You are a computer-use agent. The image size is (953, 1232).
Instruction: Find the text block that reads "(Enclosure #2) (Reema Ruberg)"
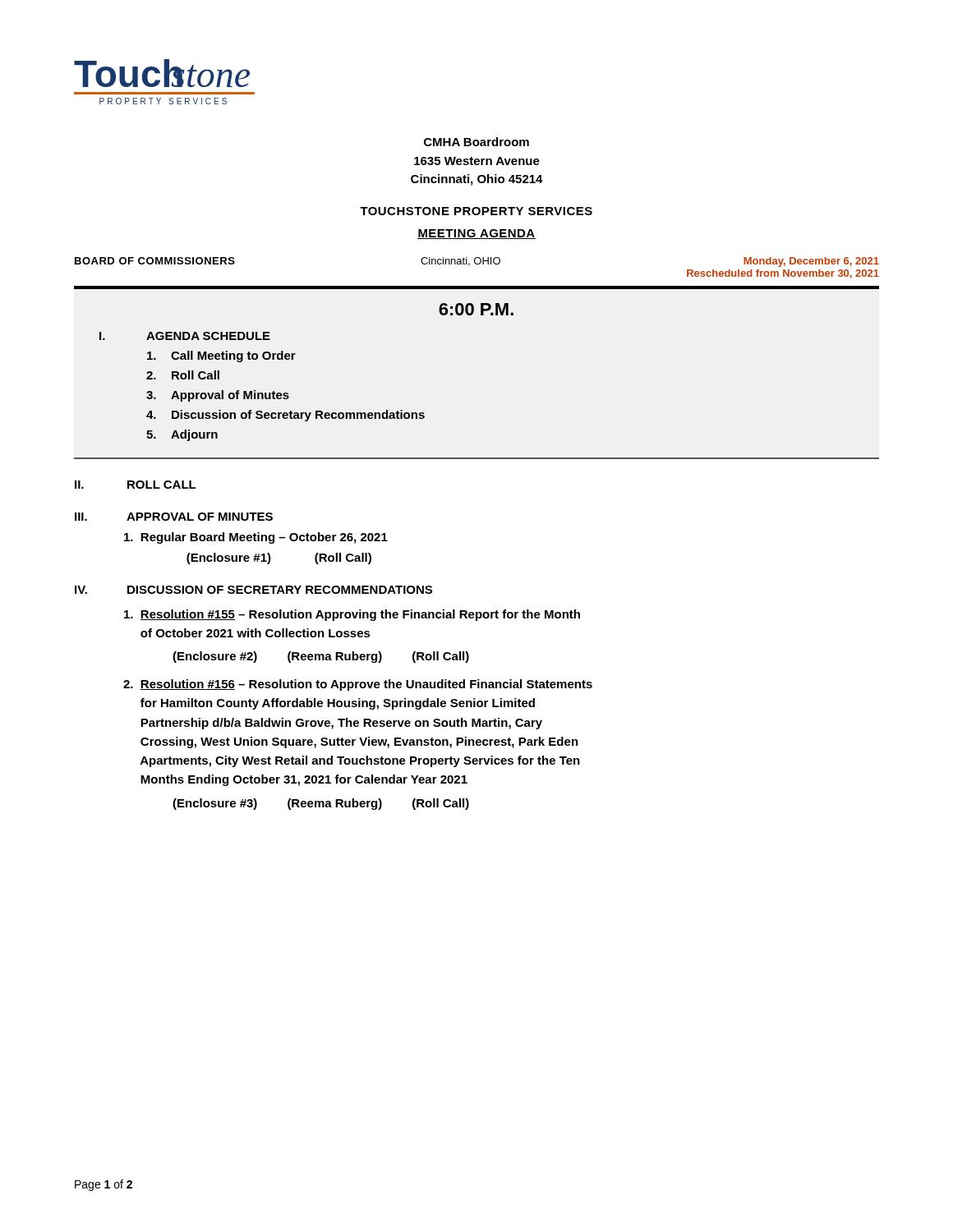coord(321,656)
